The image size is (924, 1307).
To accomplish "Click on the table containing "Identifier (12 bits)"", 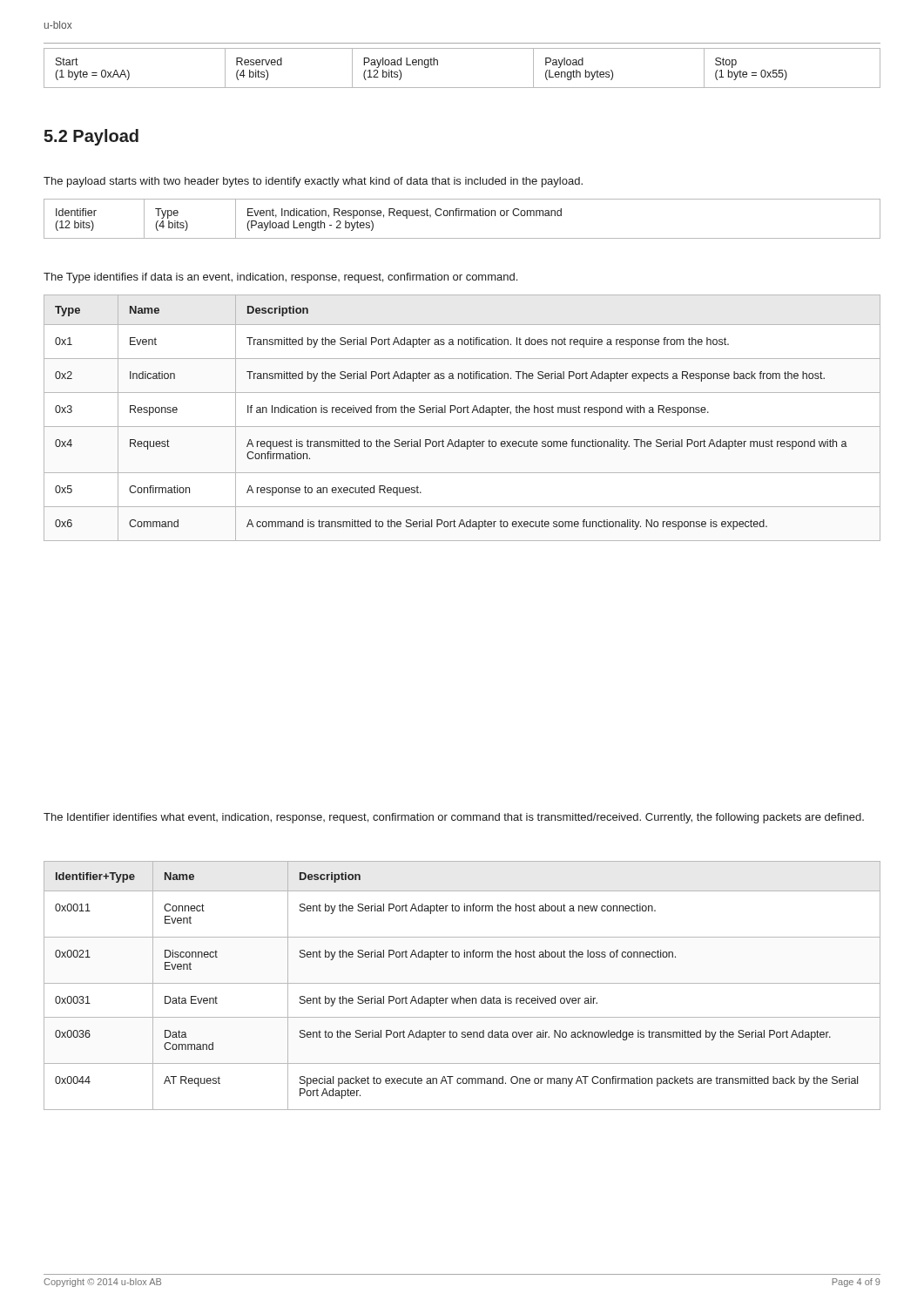I will coord(462,219).
